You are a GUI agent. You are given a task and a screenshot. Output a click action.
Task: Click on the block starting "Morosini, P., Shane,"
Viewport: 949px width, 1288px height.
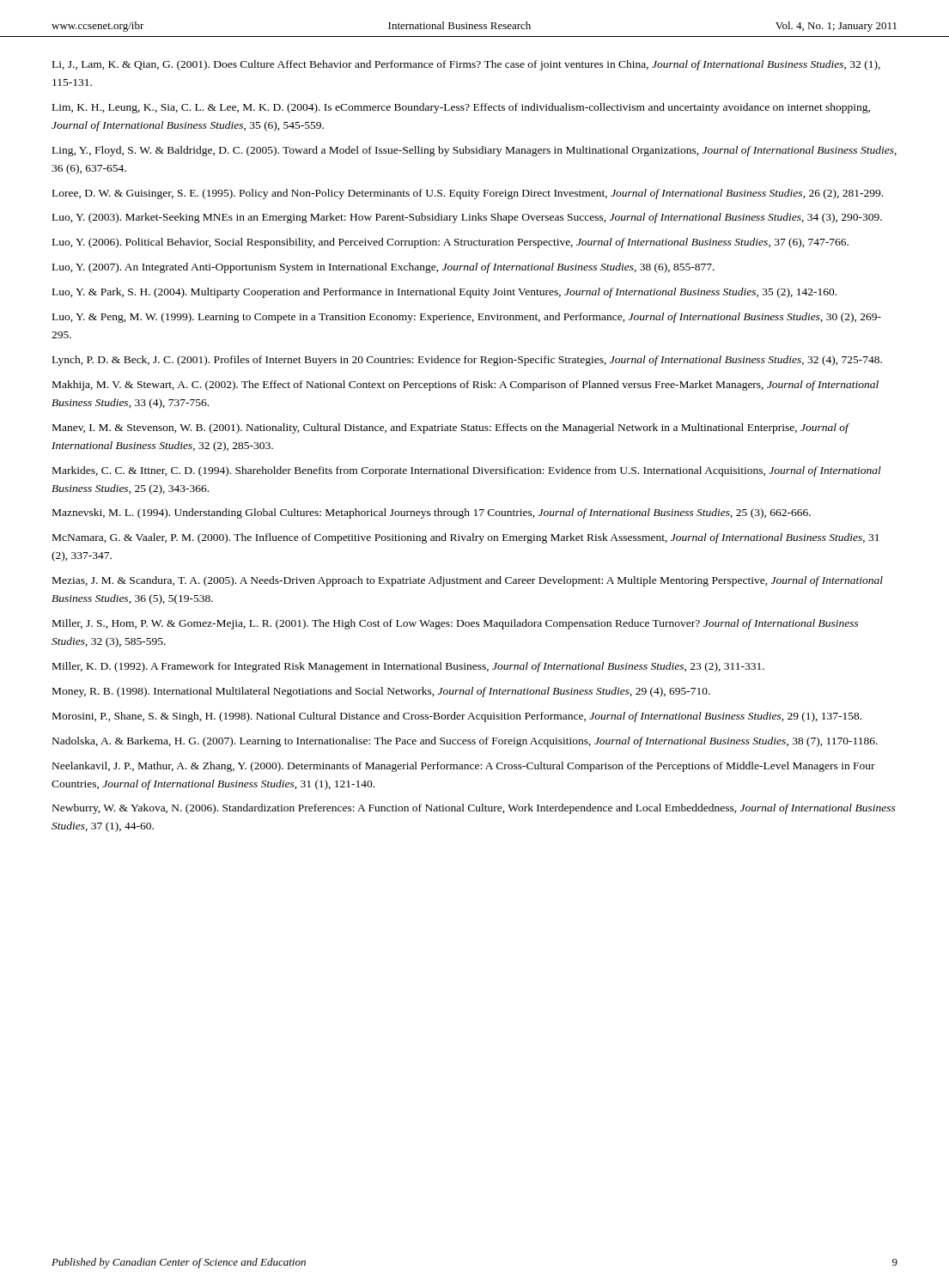pyautogui.click(x=457, y=715)
